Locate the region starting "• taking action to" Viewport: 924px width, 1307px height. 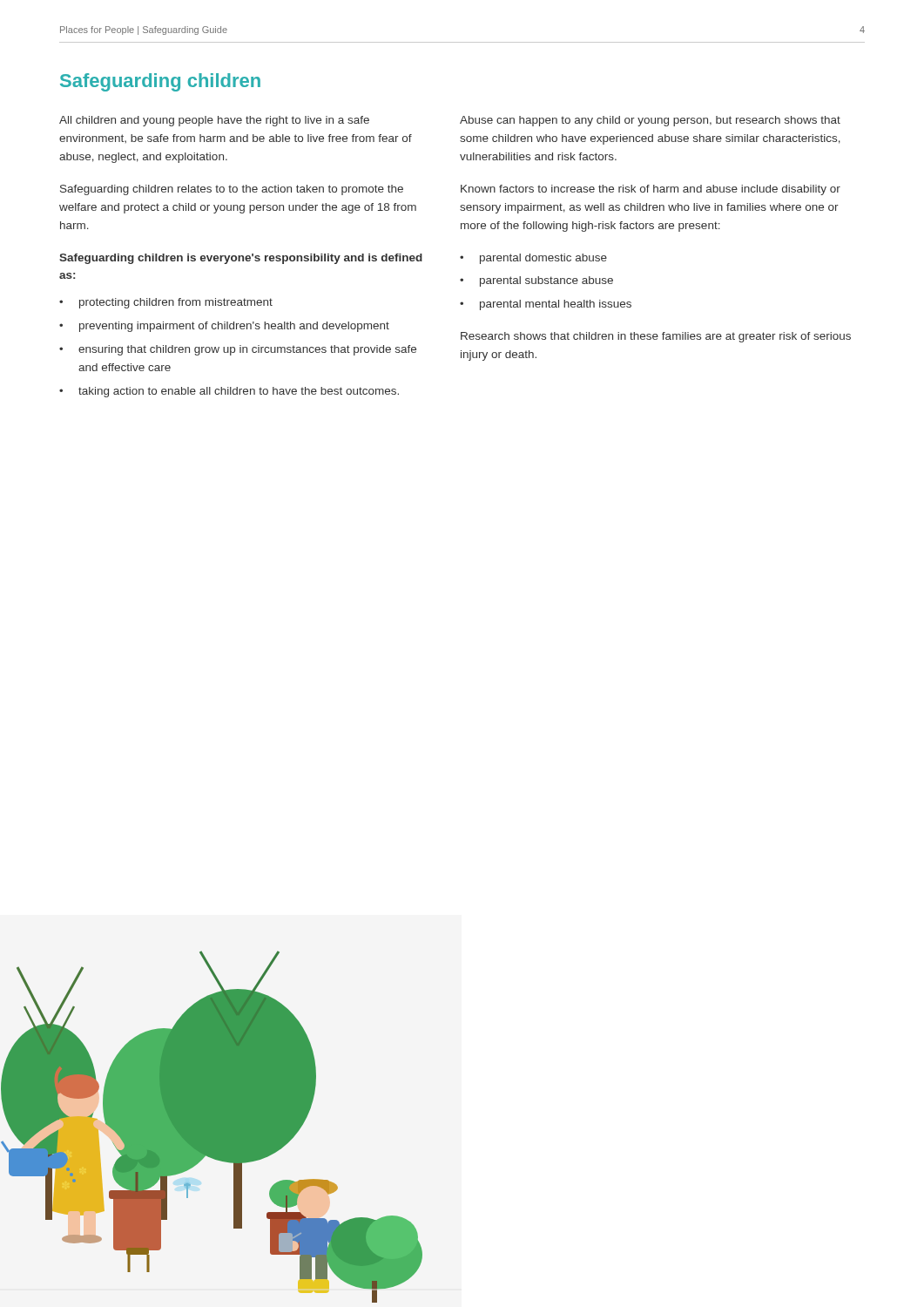click(230, 392)
